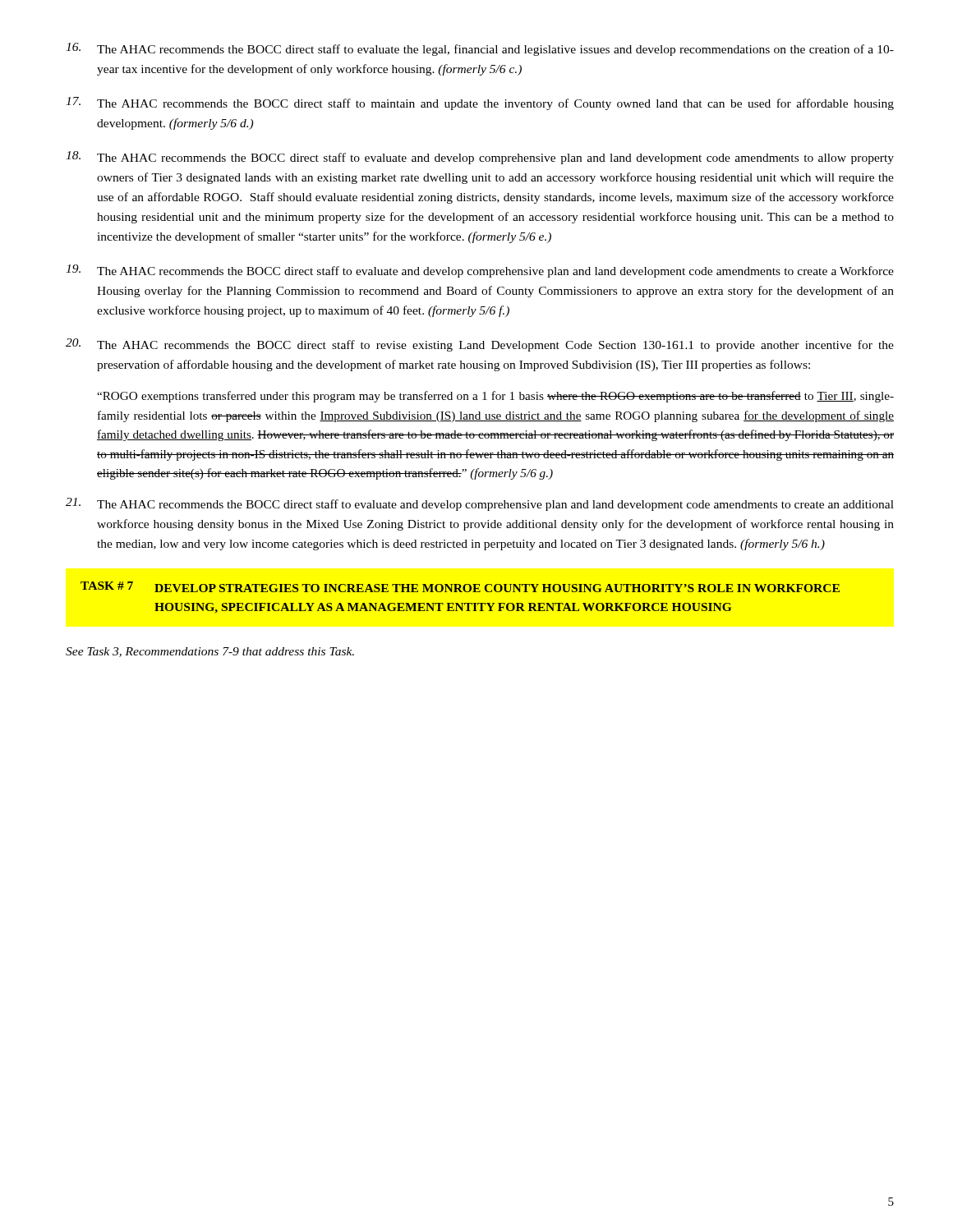Where is the passage that starts "18. The AHAC recommends the BOCC"?

click(x=480, y=197)
